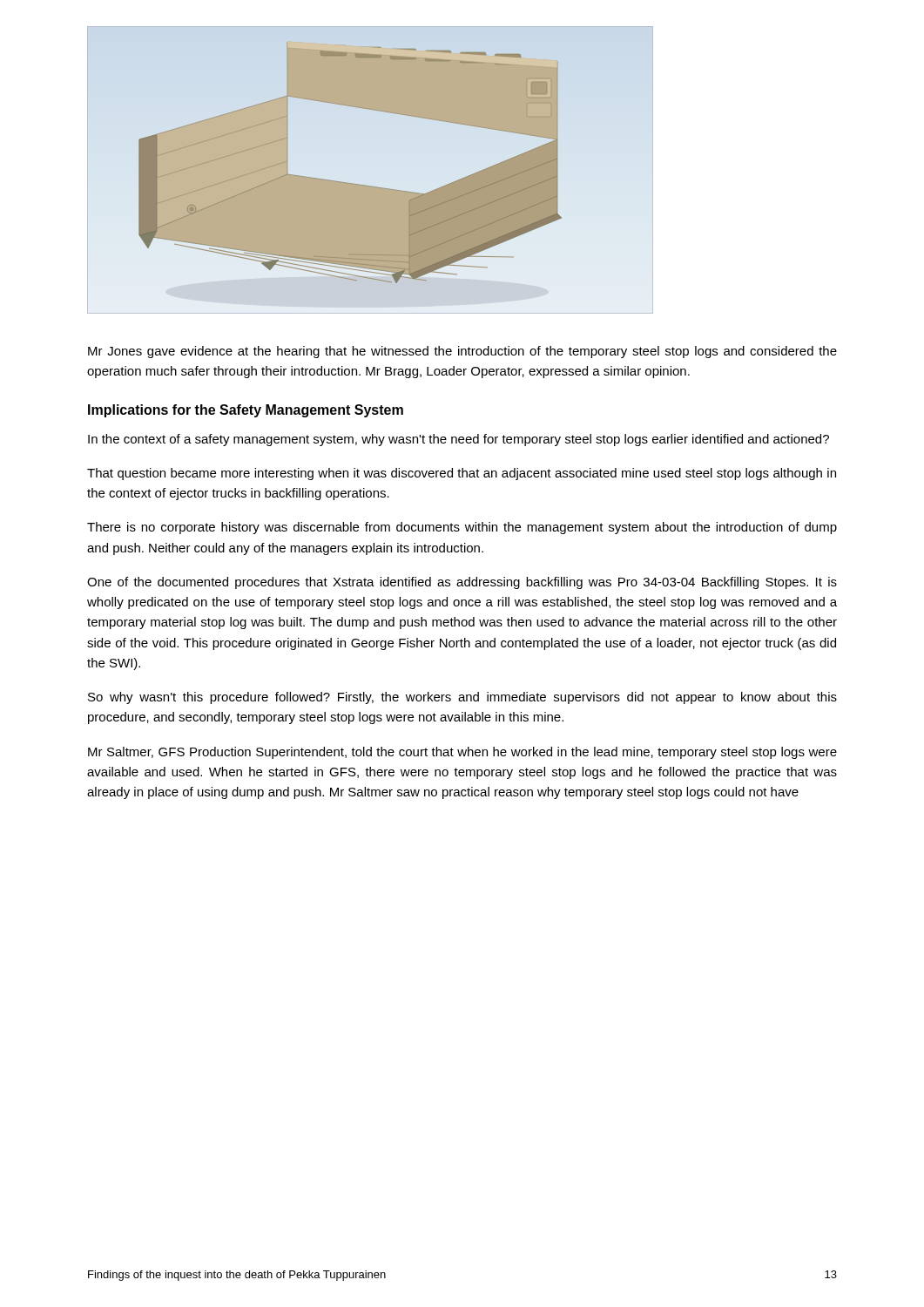This screenshot has height=1307, width=924.
Task: Locate the text block starting "That question became more interesting when it"
Action: coord(462,483)
